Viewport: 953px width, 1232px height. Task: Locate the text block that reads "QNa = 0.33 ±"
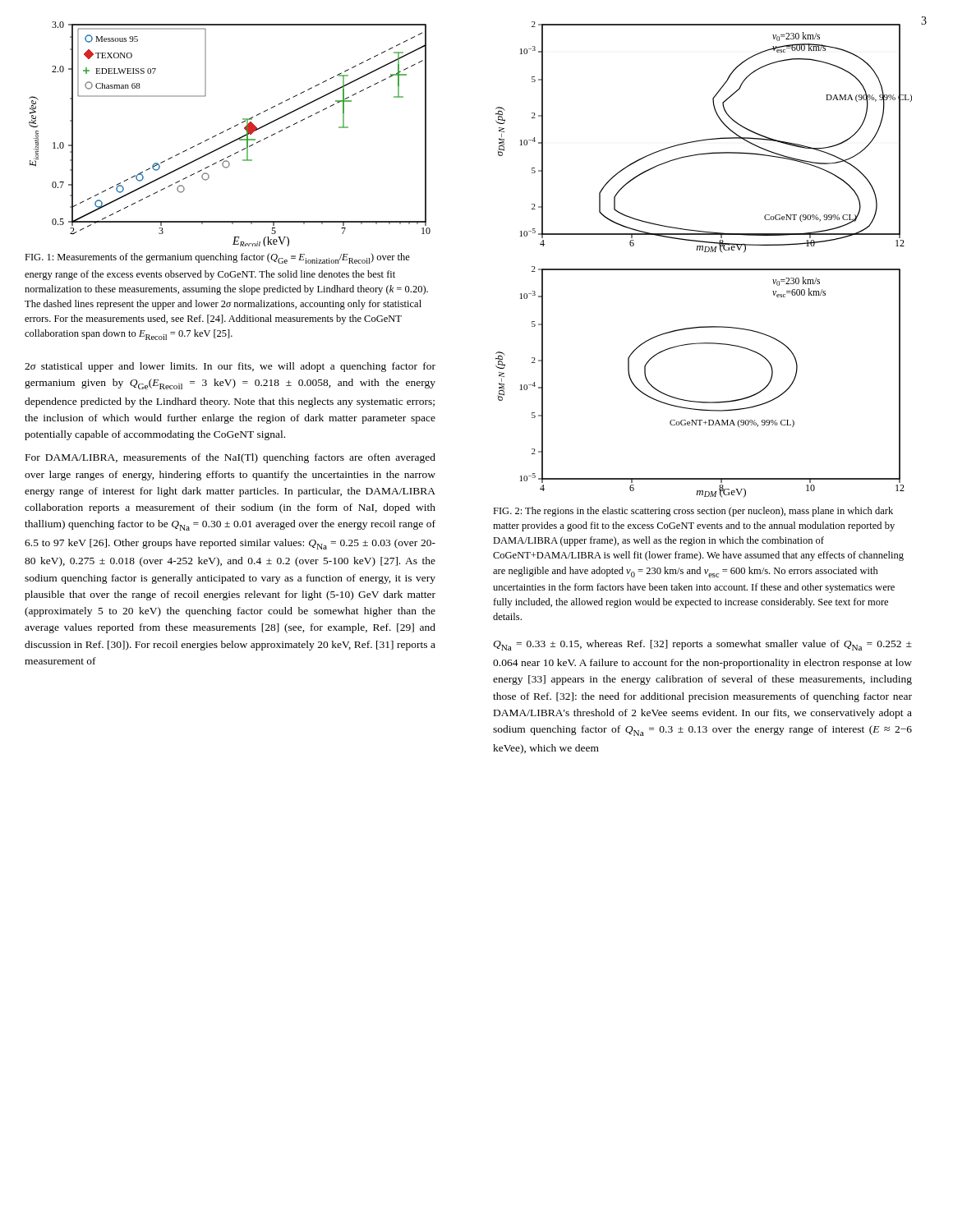click(x=702, y=696)
